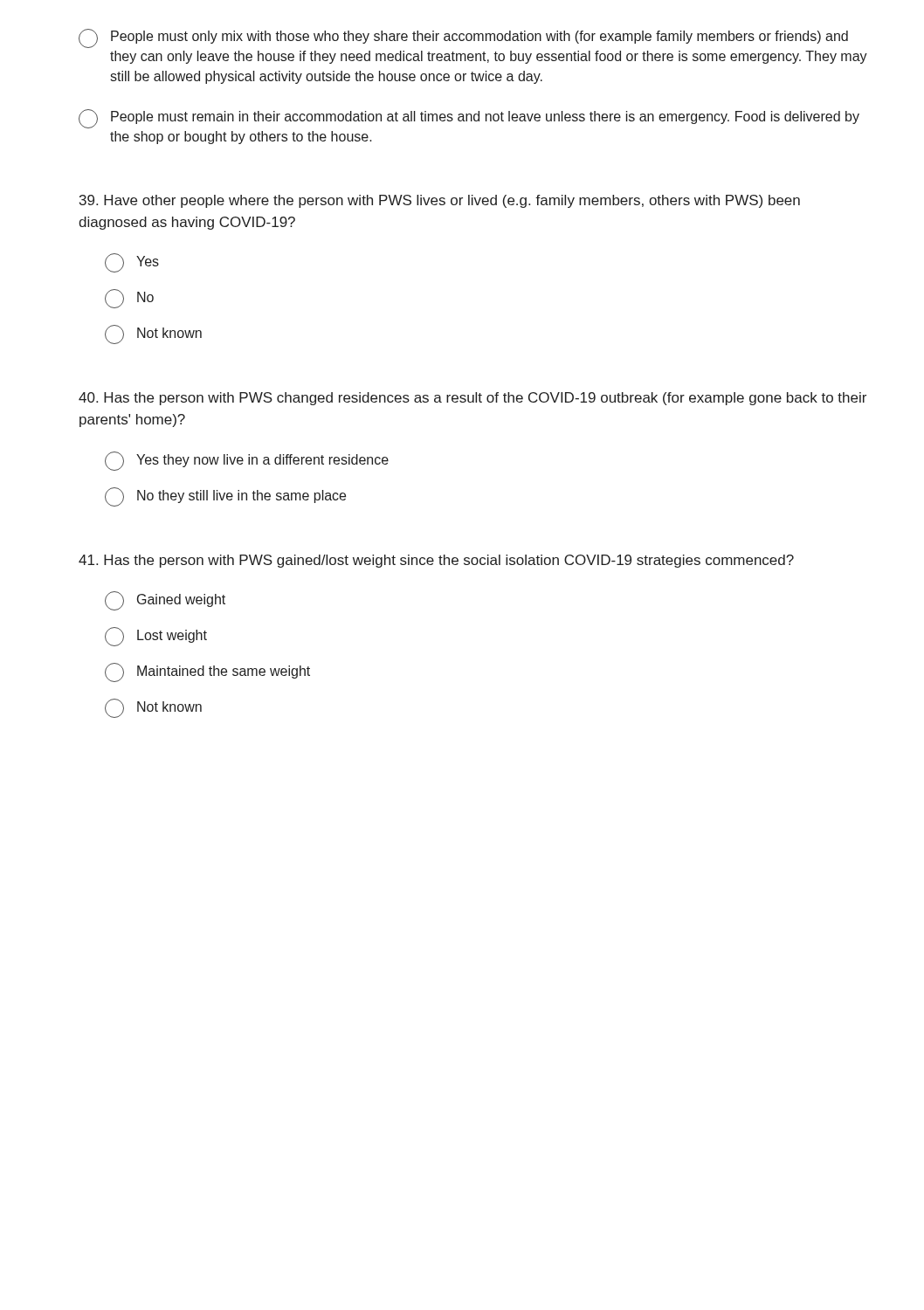Navigate to the block starting "Has the person with PWS changed"
The image size is (924, 1310).
click(x=473, y=409)
